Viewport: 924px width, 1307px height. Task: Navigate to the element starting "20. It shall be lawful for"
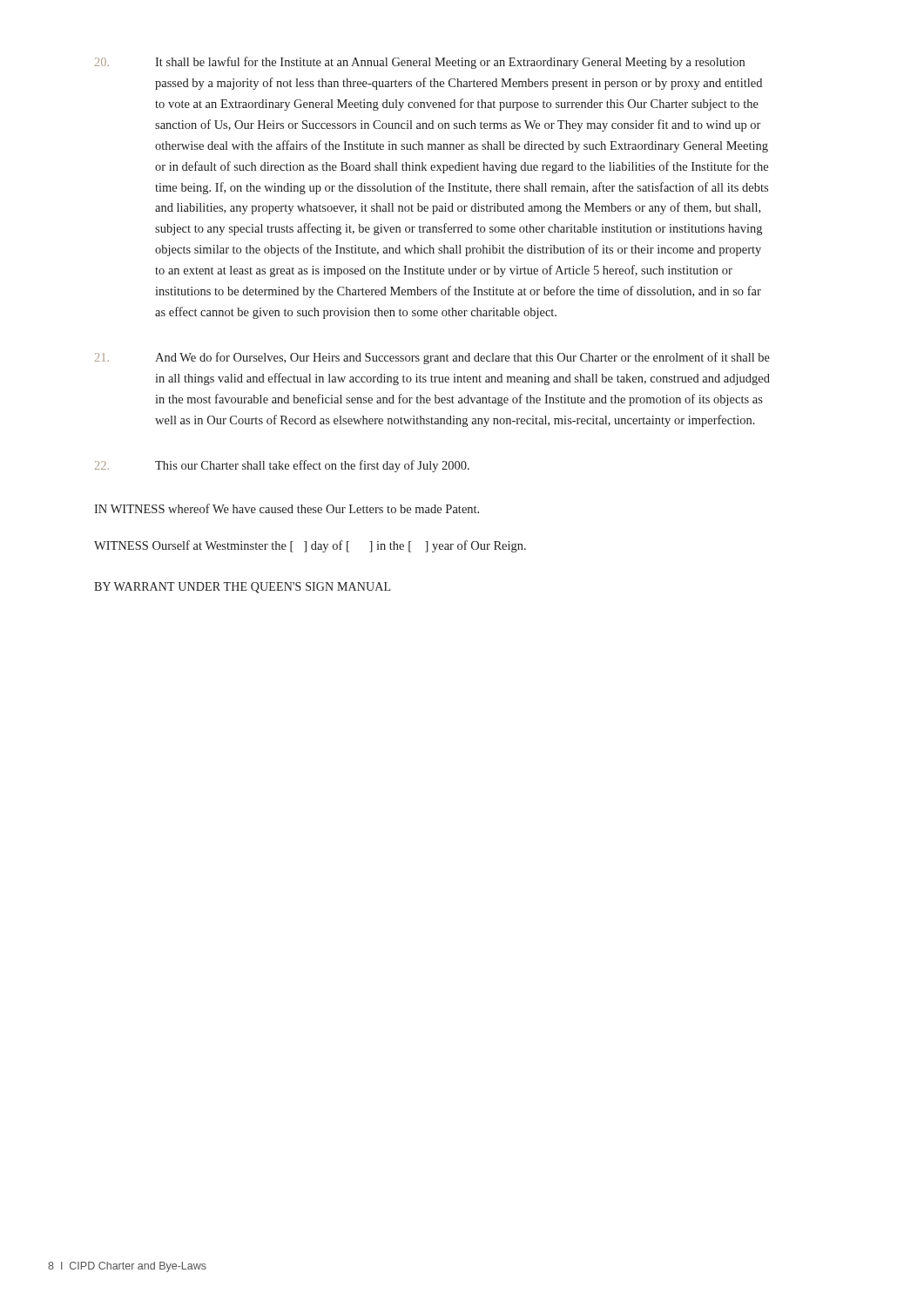tap(434, 188)
